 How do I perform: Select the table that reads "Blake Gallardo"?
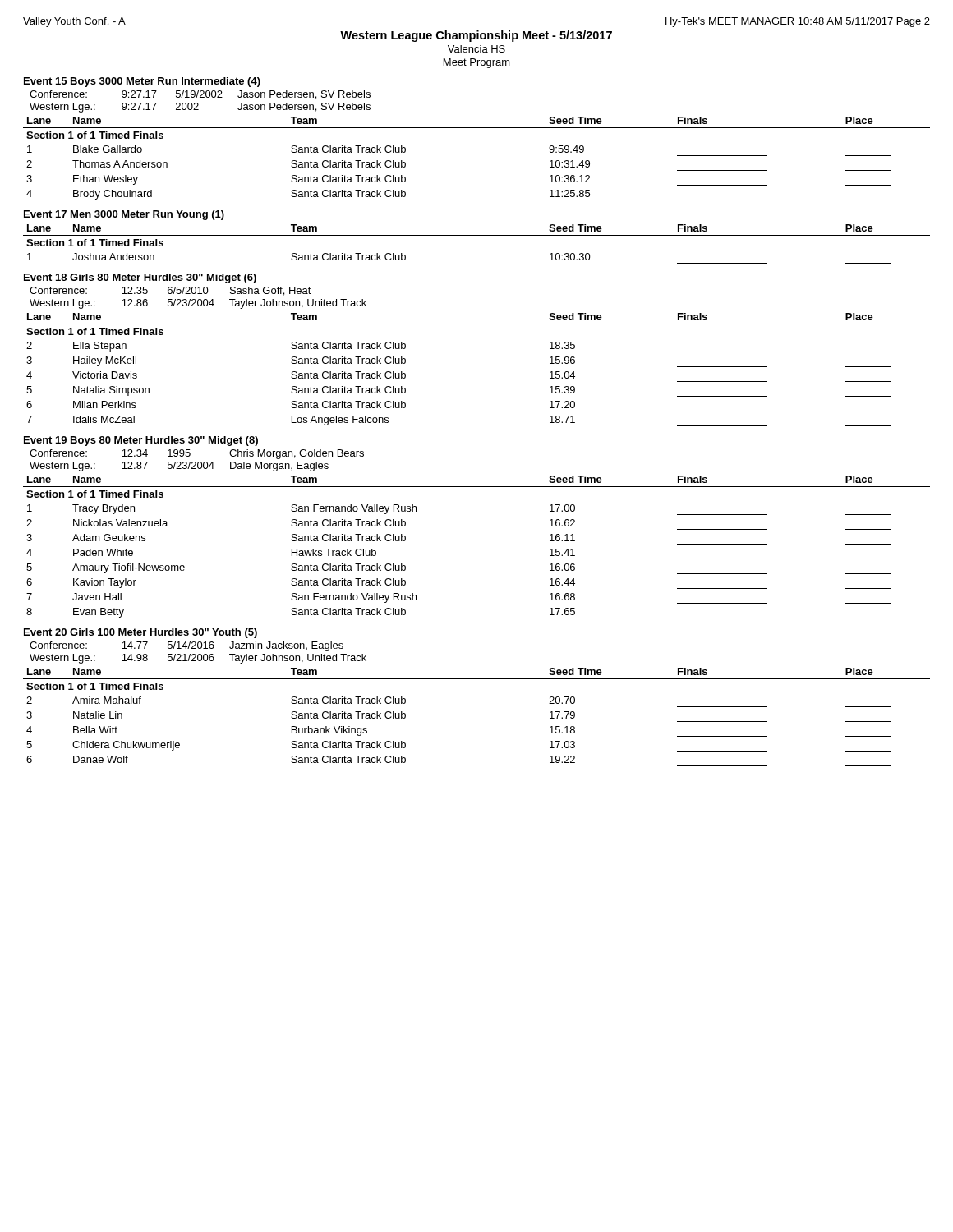(476, 157)
